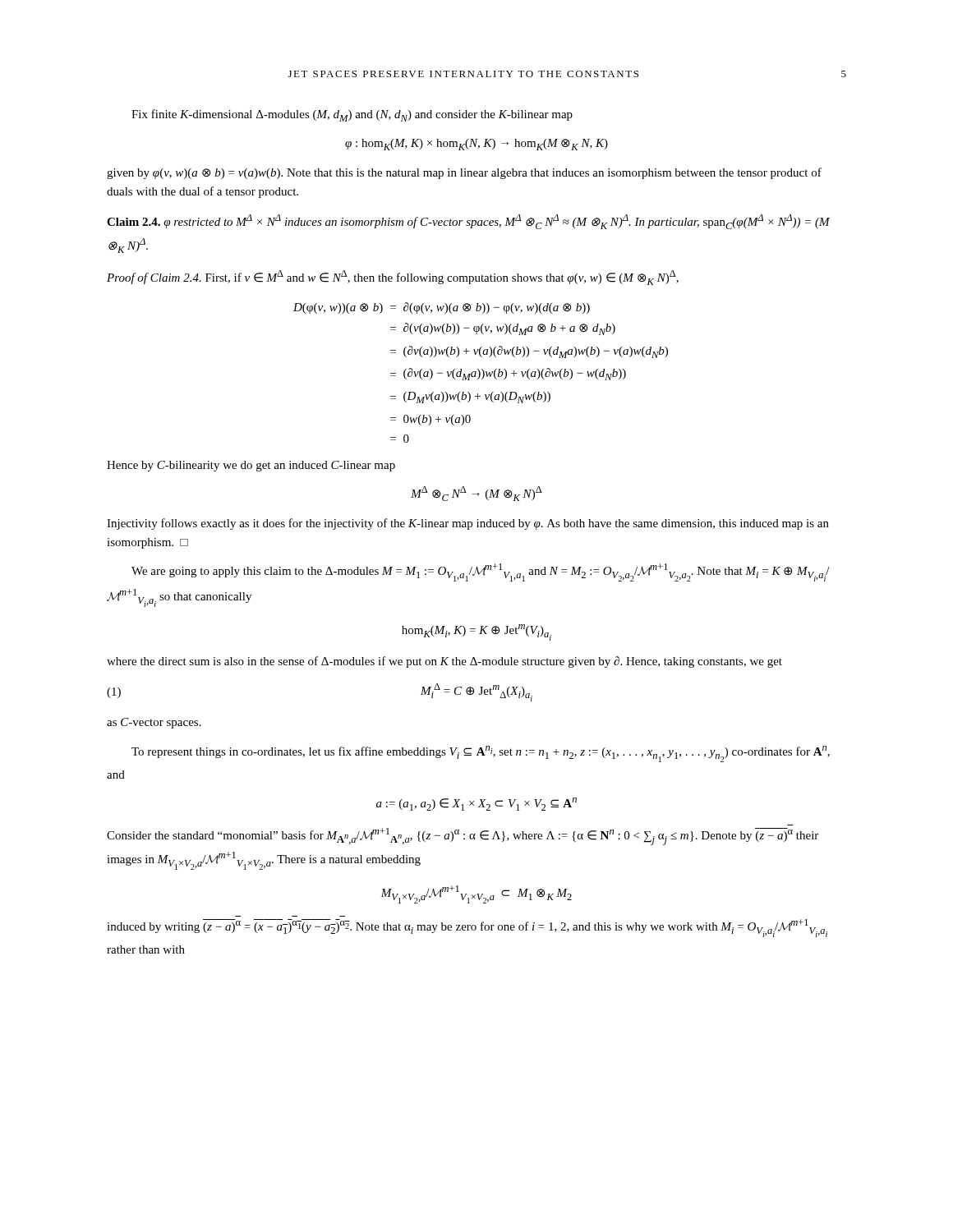Locate the text starting "To represent things in co-ordinates, let"

click(x=476, y=762)
